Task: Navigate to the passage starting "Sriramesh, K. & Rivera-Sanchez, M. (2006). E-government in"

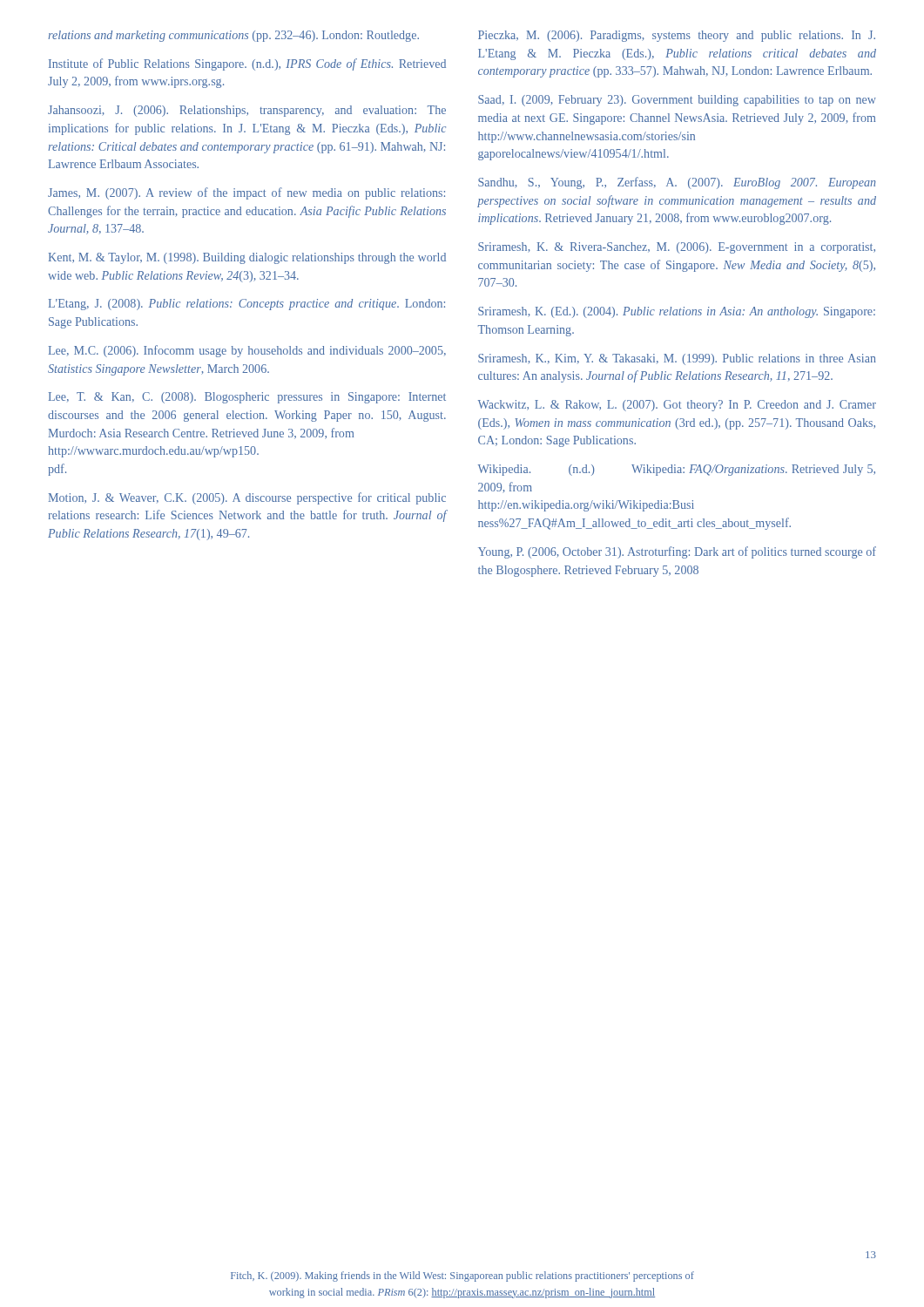Action: click(677, 265)
